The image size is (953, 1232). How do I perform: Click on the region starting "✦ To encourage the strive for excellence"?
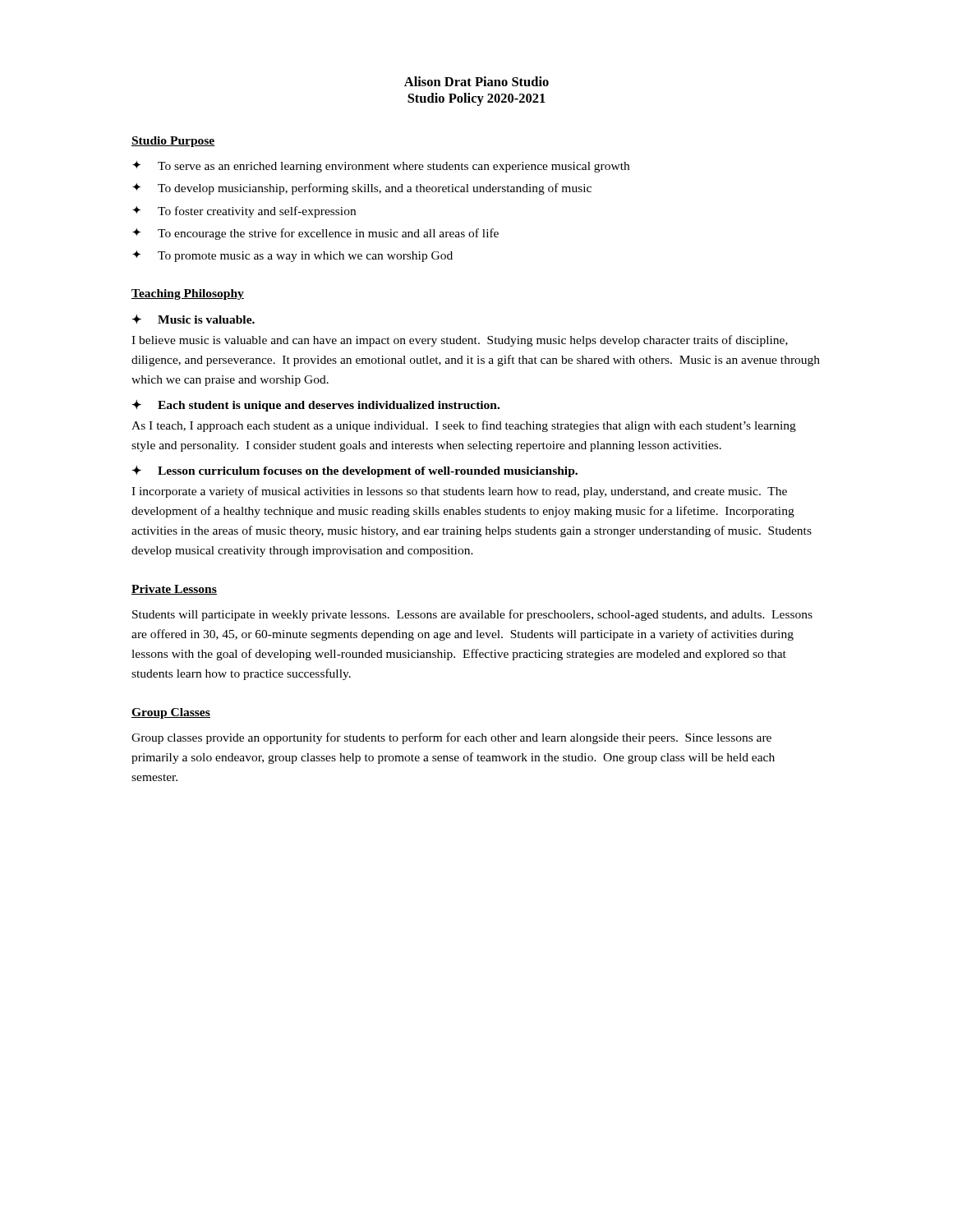pos(315,233)
